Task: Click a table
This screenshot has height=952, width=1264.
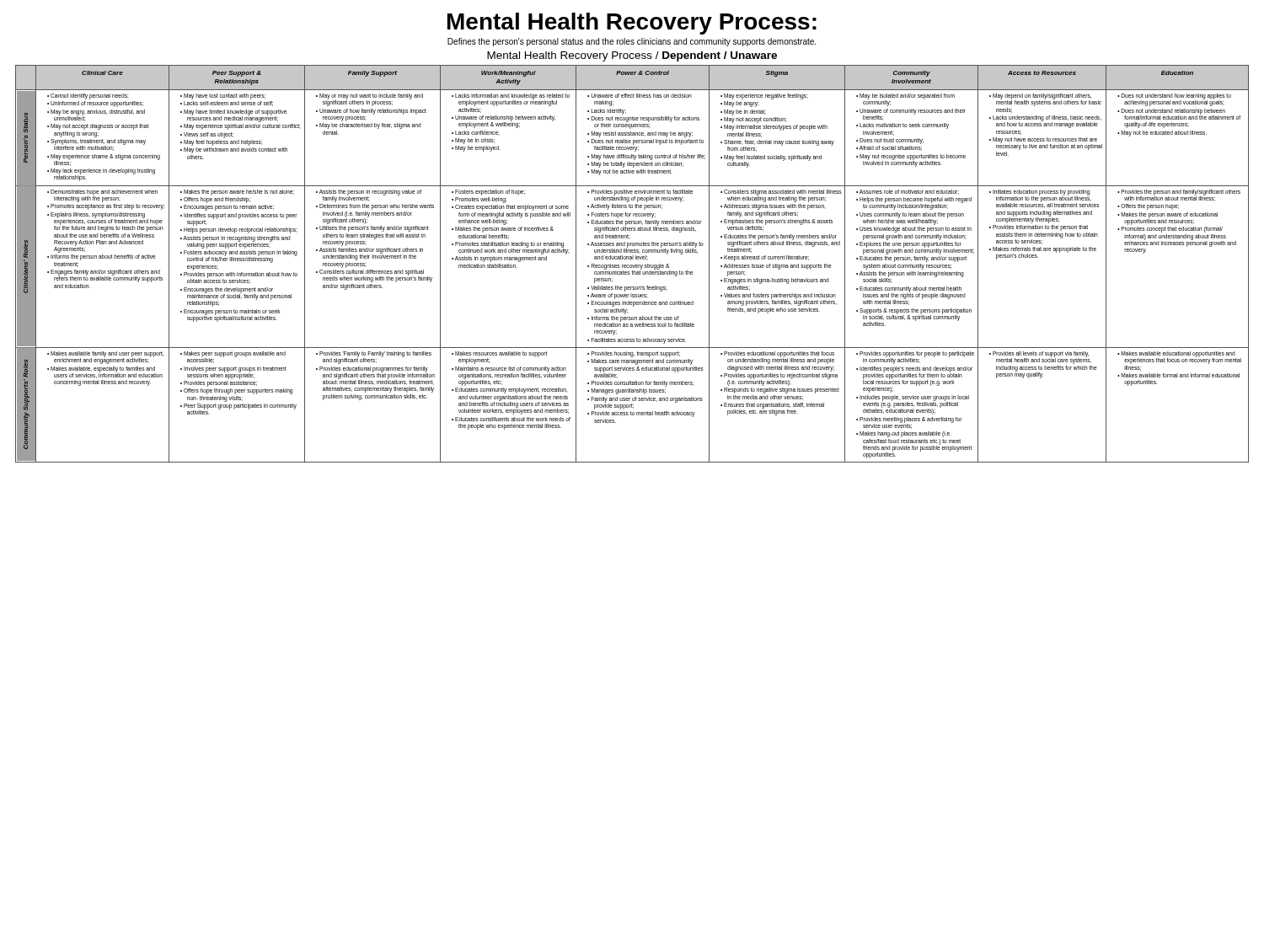Action: point(632,264)
